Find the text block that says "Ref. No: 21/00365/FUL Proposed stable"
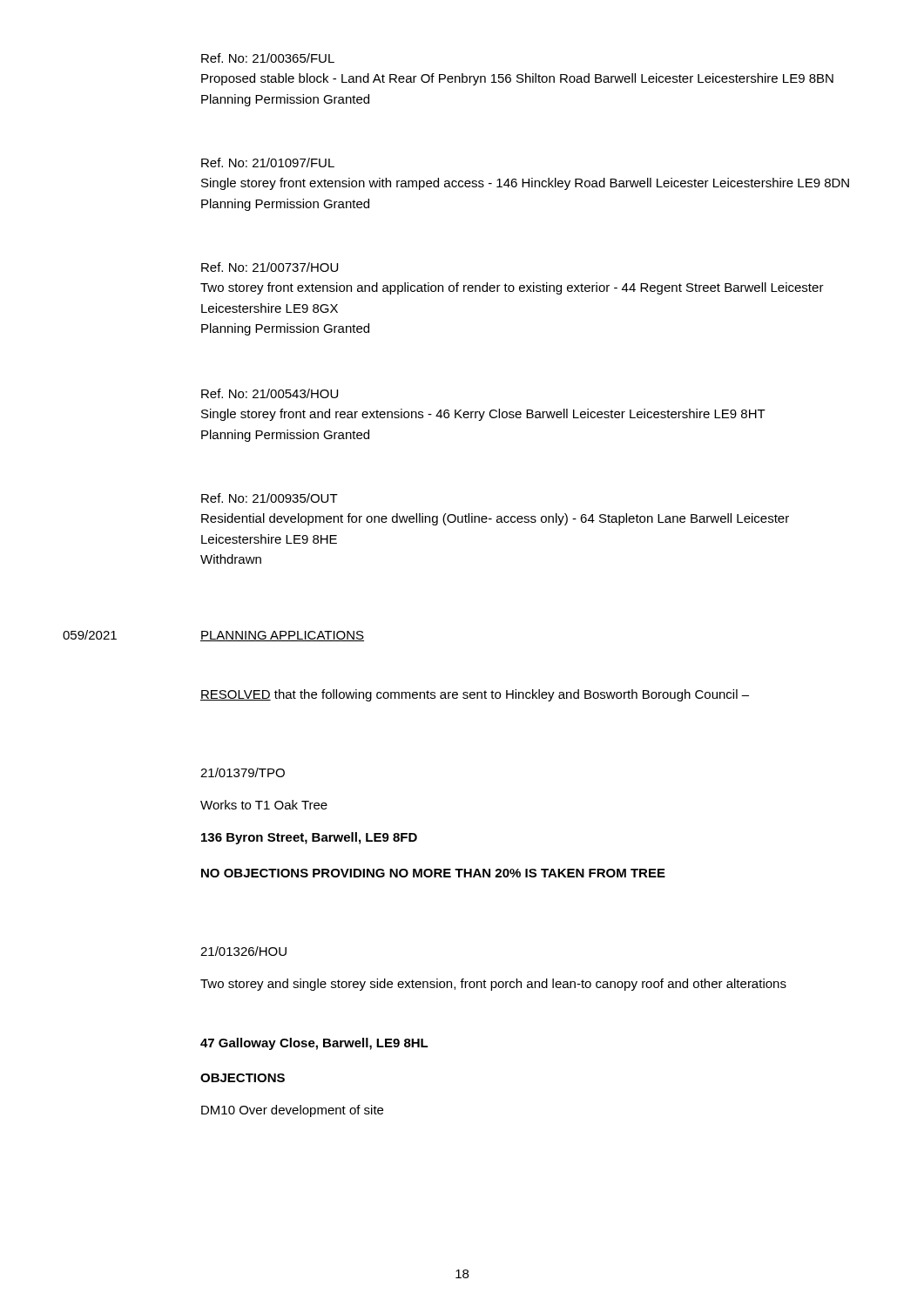 click(517, 78)
